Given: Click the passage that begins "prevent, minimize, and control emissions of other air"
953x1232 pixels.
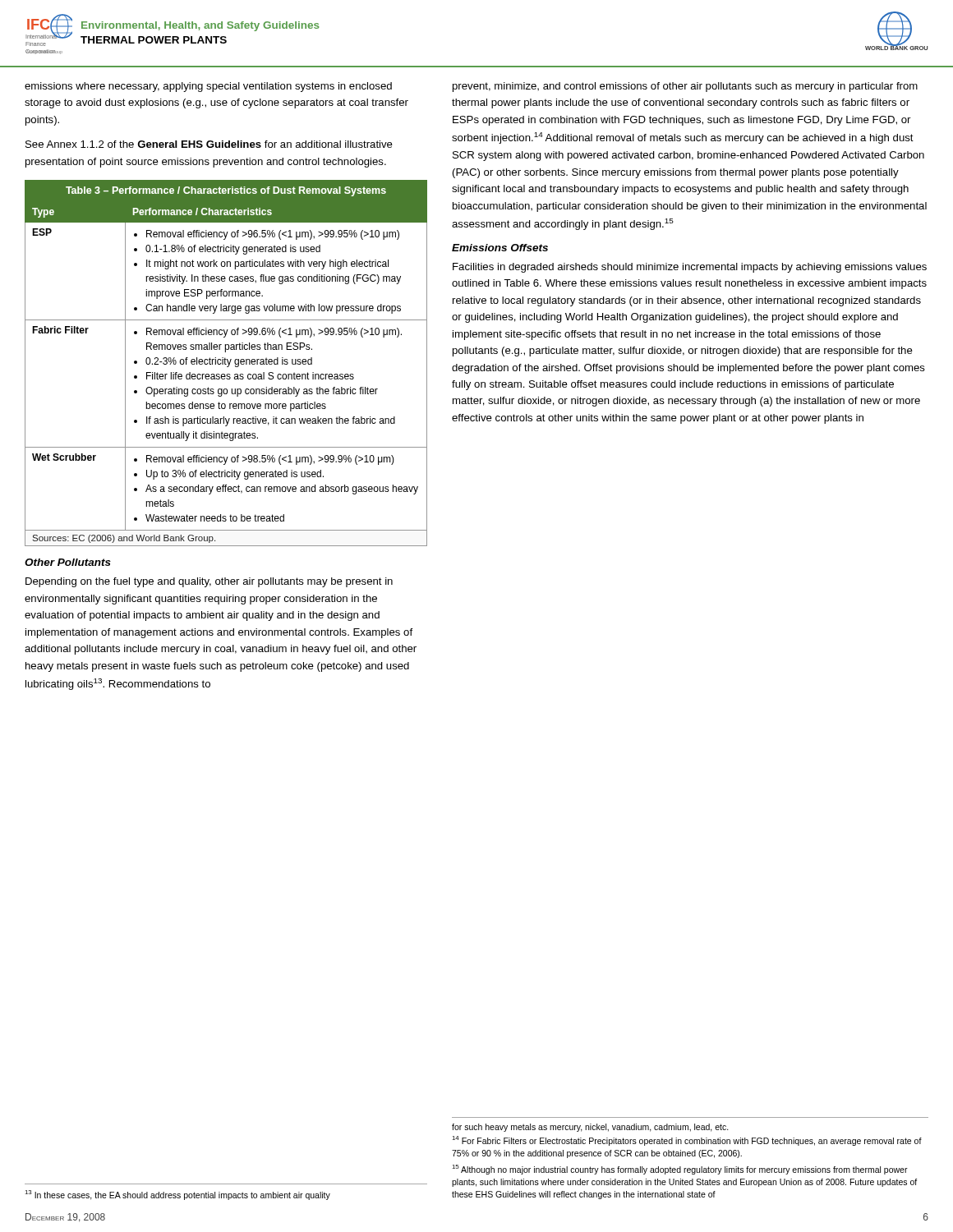Looking at the screenshot, I should [x=689, y=155].
